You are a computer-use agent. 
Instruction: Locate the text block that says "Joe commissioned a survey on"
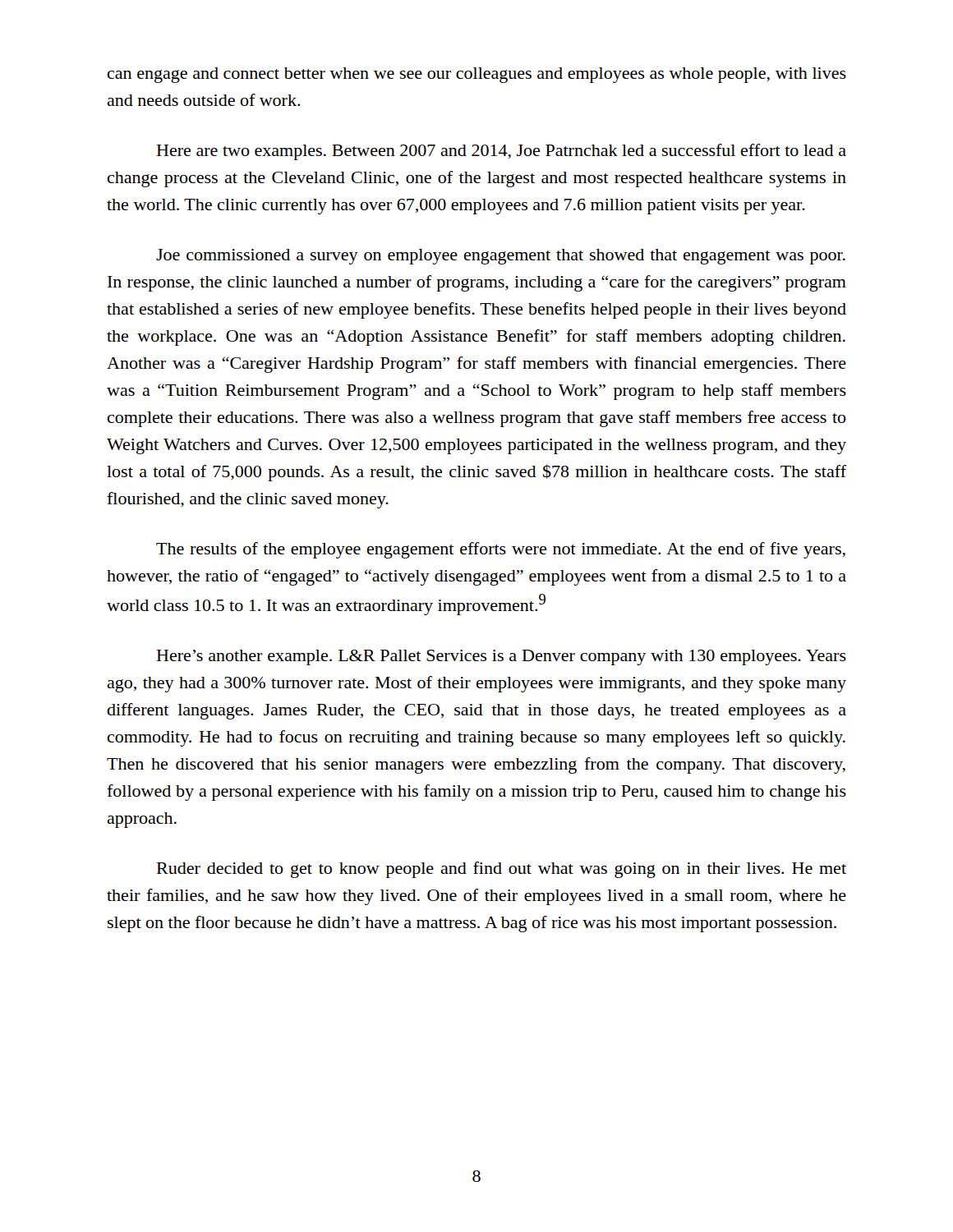(476, 376)
